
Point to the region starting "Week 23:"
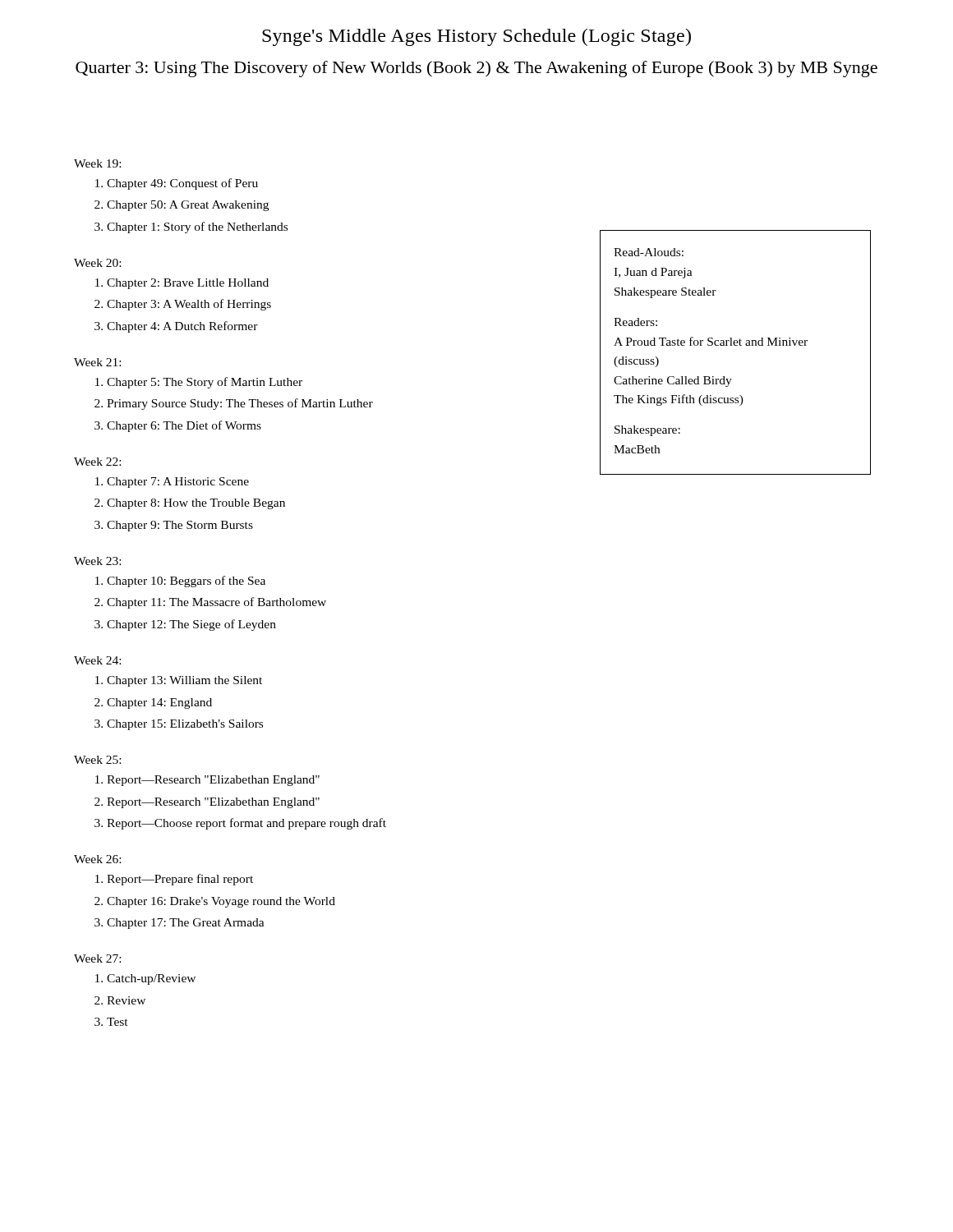click(98, 561)
